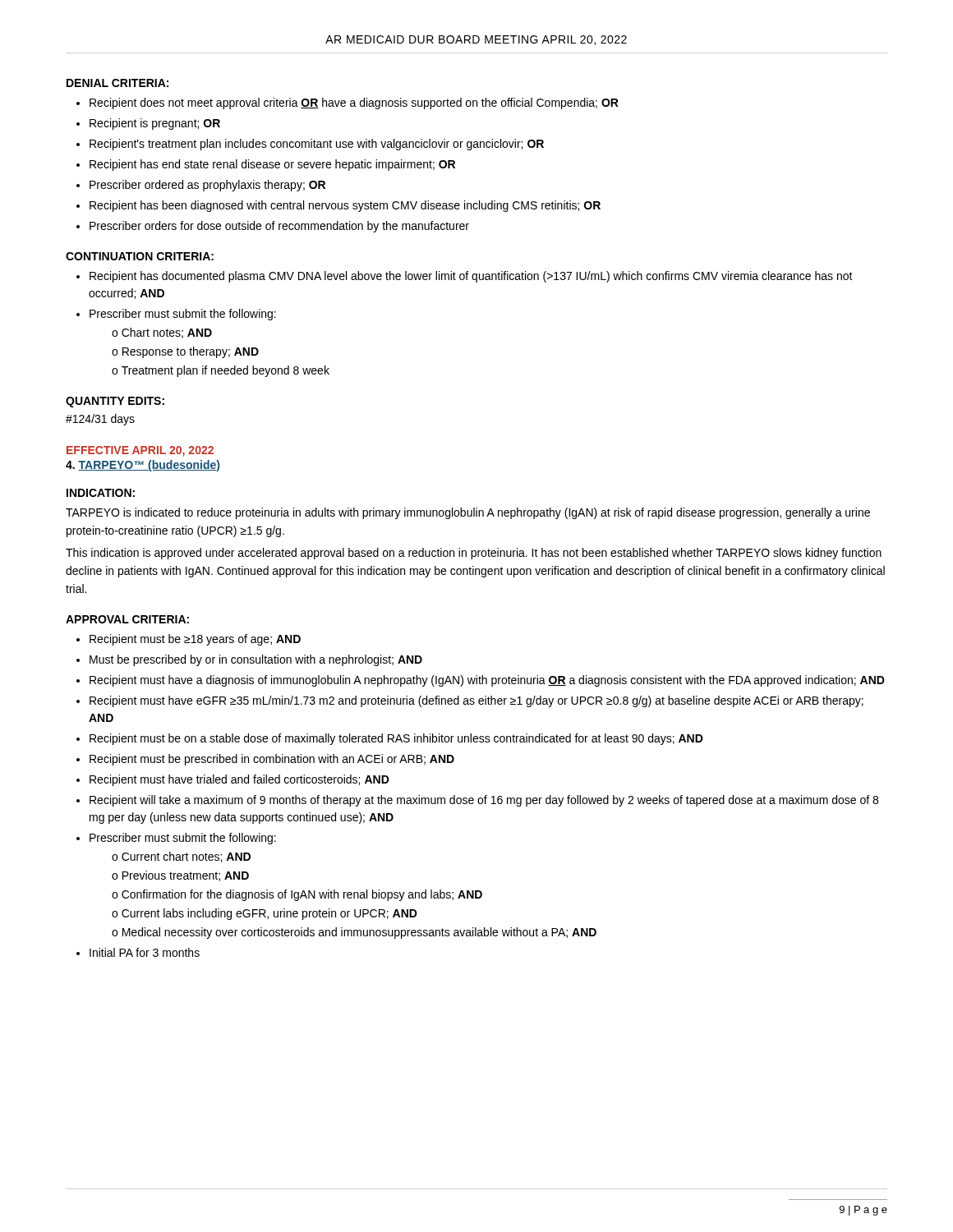Screen dimensions: 1232x953
Task: Find the list item that reads "Recipient must be ≥18 years of age;"
Action: click(195, 639)
